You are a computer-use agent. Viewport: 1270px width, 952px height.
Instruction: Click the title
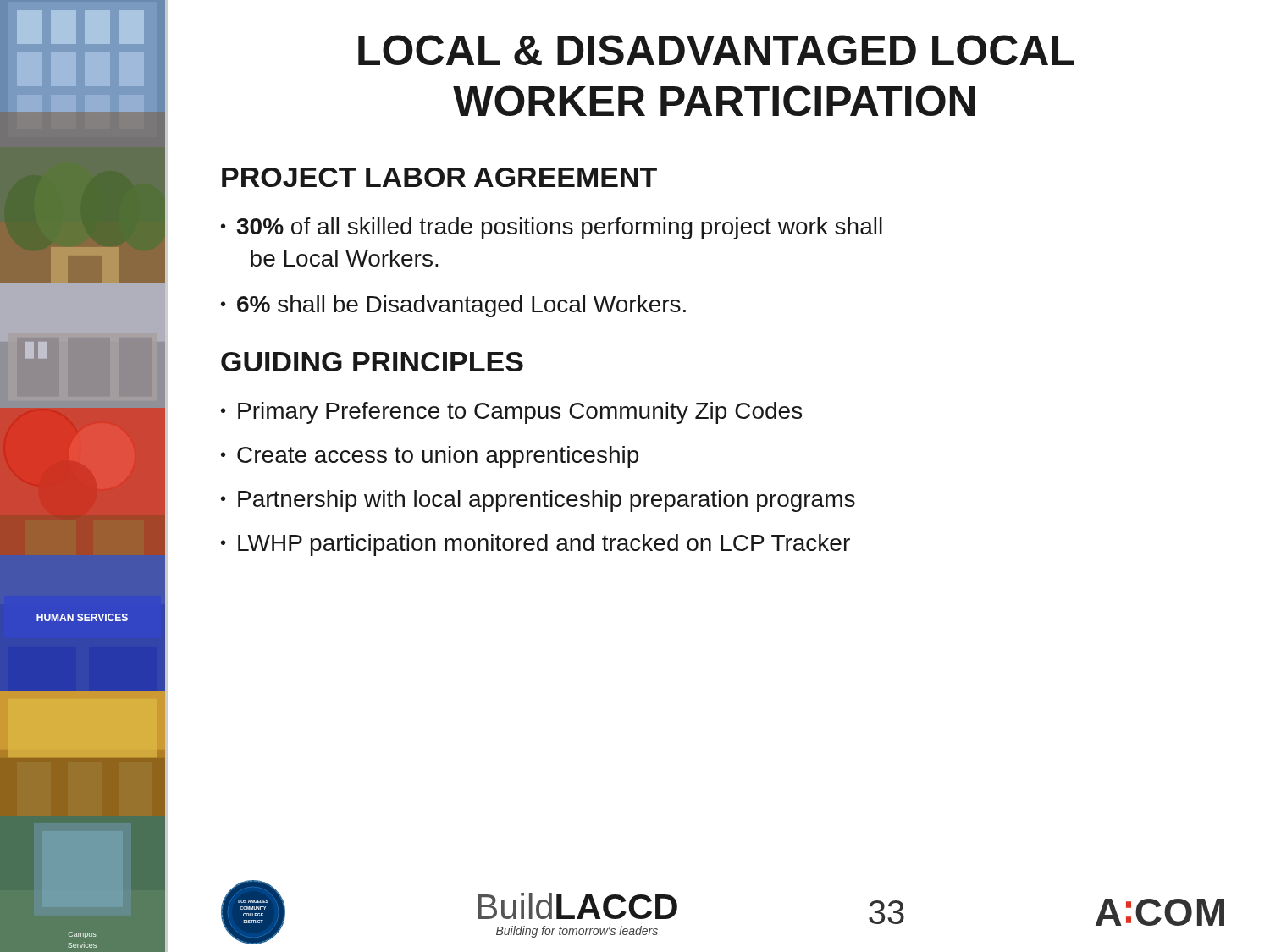click(x=715, y=76)
